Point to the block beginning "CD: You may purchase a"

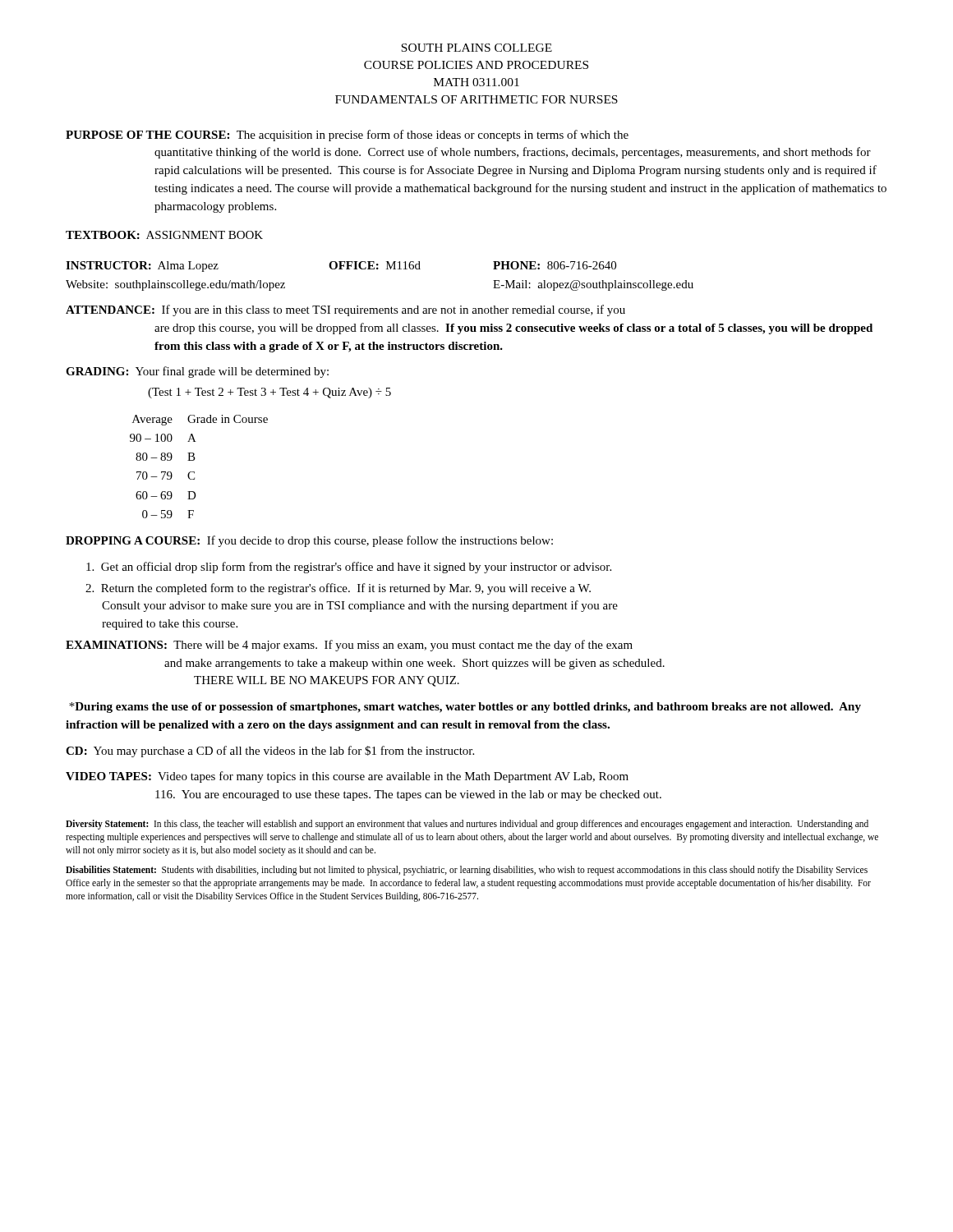pos(270,750)
